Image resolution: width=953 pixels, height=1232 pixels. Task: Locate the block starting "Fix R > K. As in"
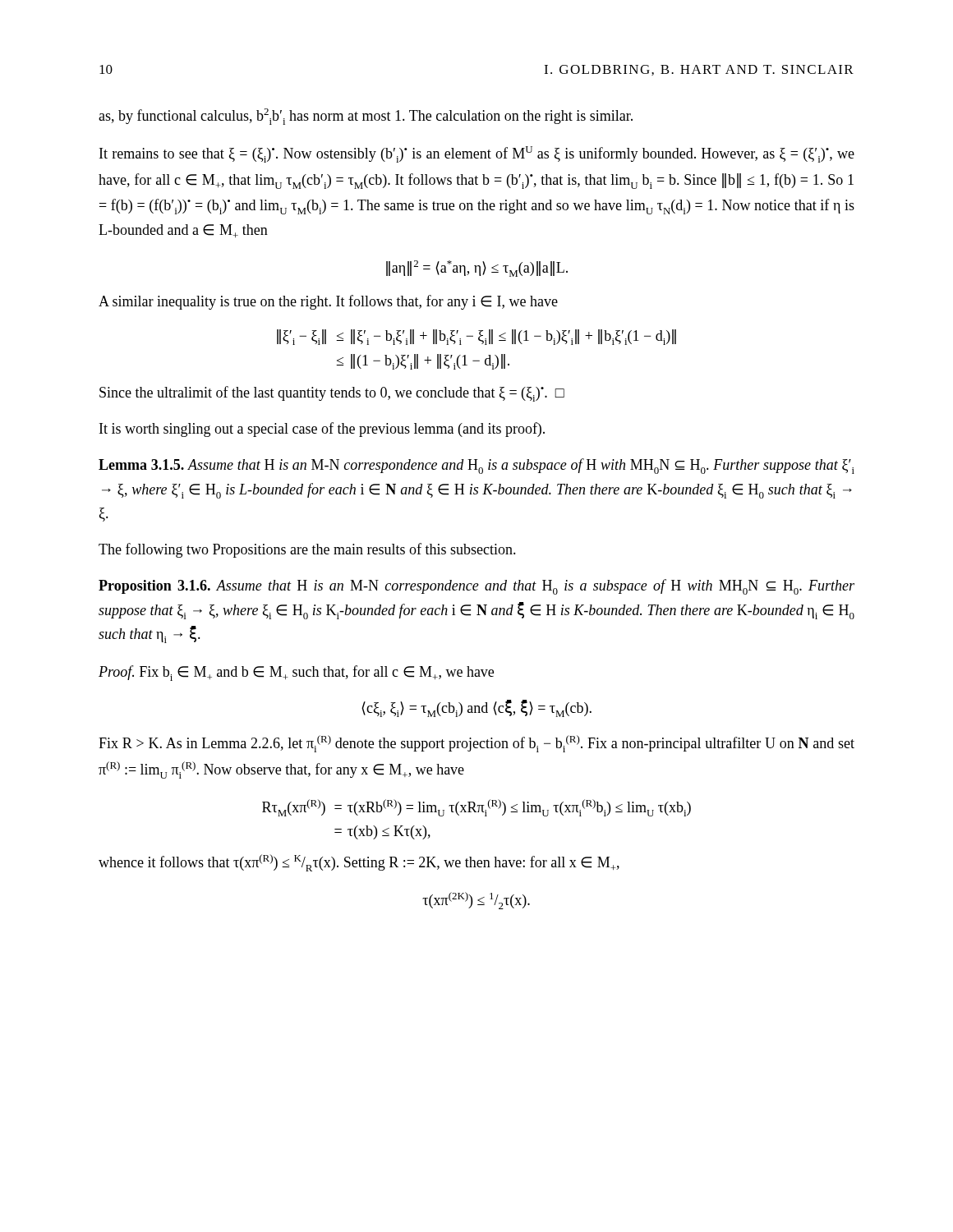tap(476, 757)
